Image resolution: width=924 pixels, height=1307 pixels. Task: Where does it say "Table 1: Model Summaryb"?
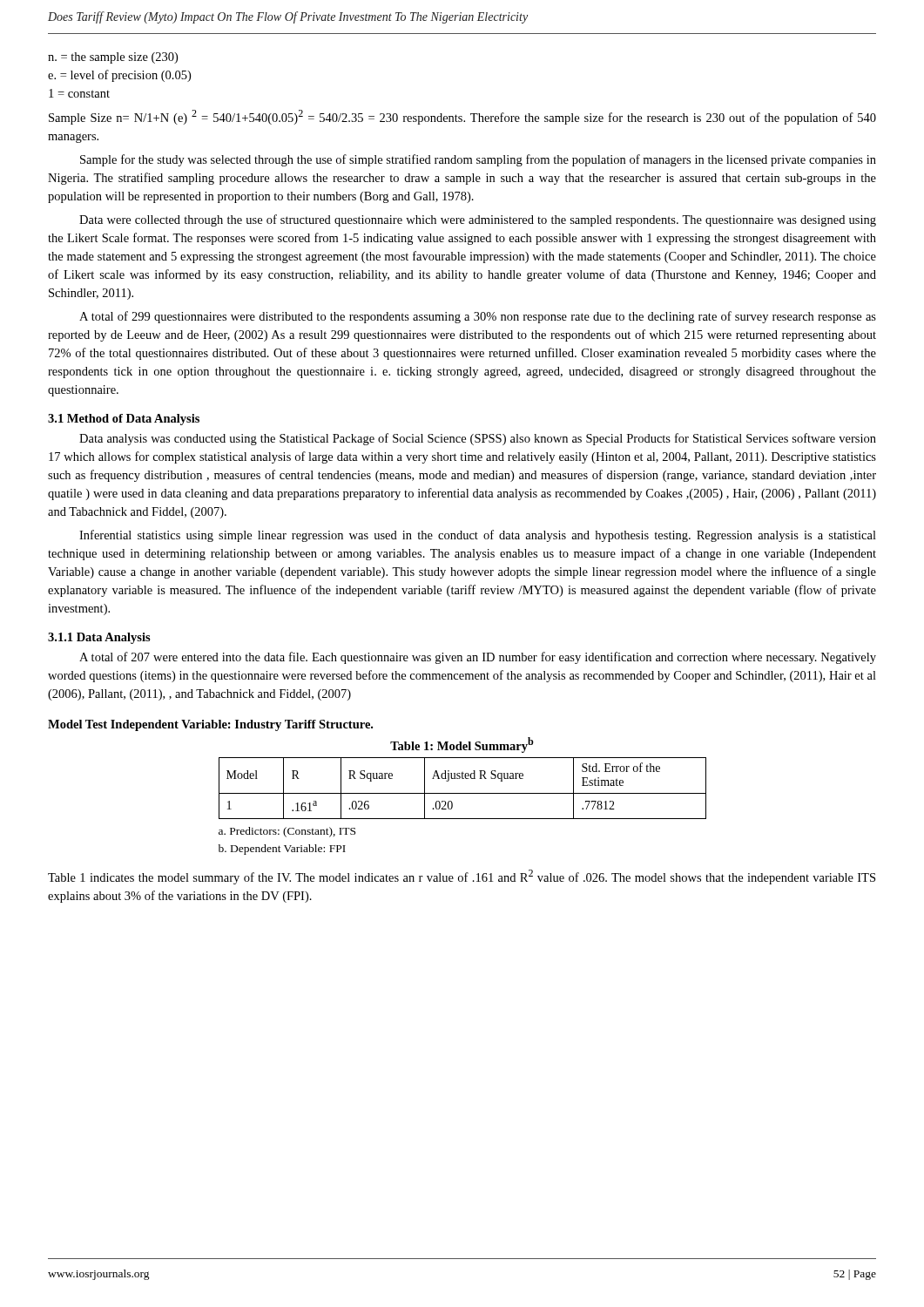462,744
